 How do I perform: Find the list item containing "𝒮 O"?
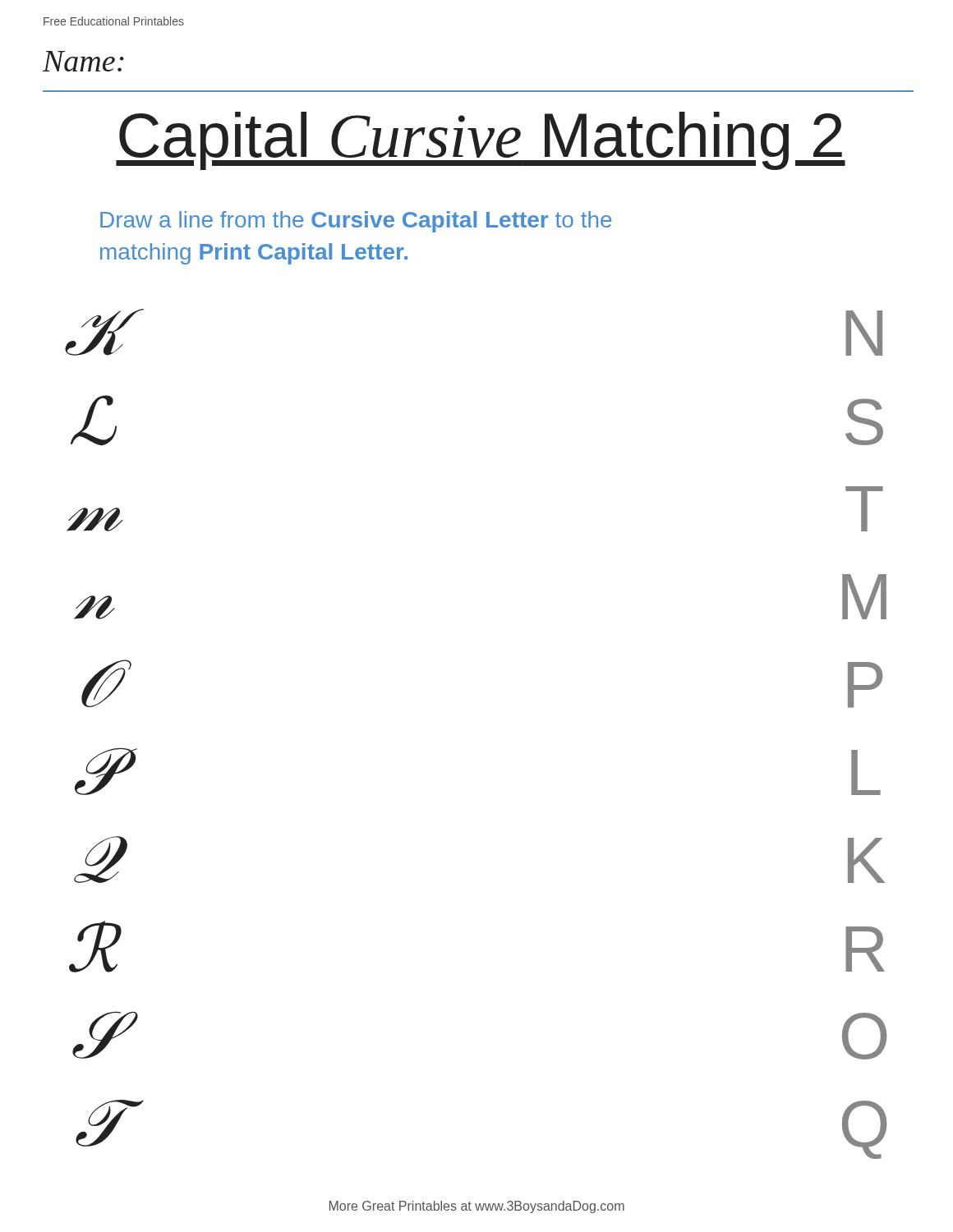(105, 1035)
